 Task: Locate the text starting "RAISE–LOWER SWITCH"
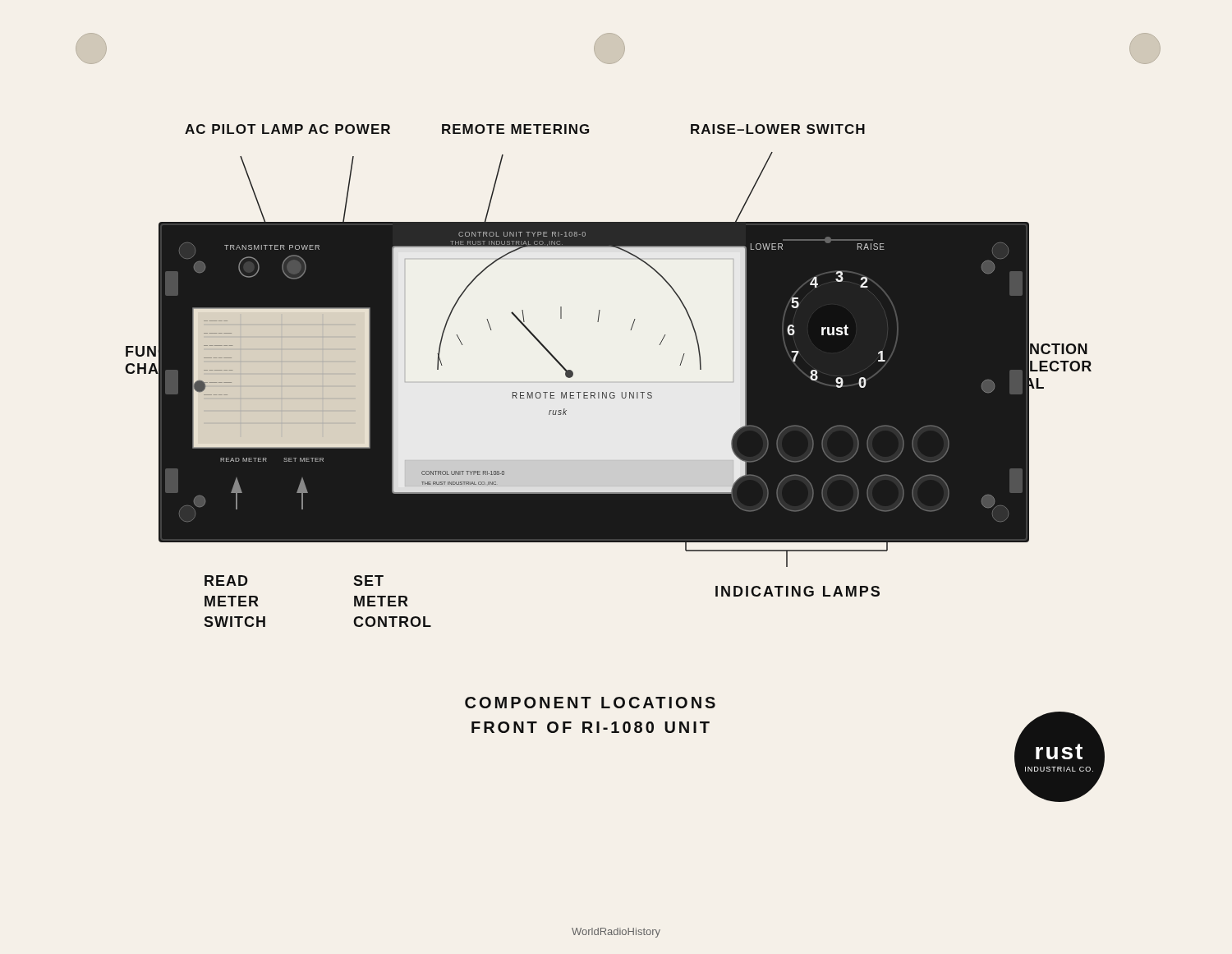[778, 129]
